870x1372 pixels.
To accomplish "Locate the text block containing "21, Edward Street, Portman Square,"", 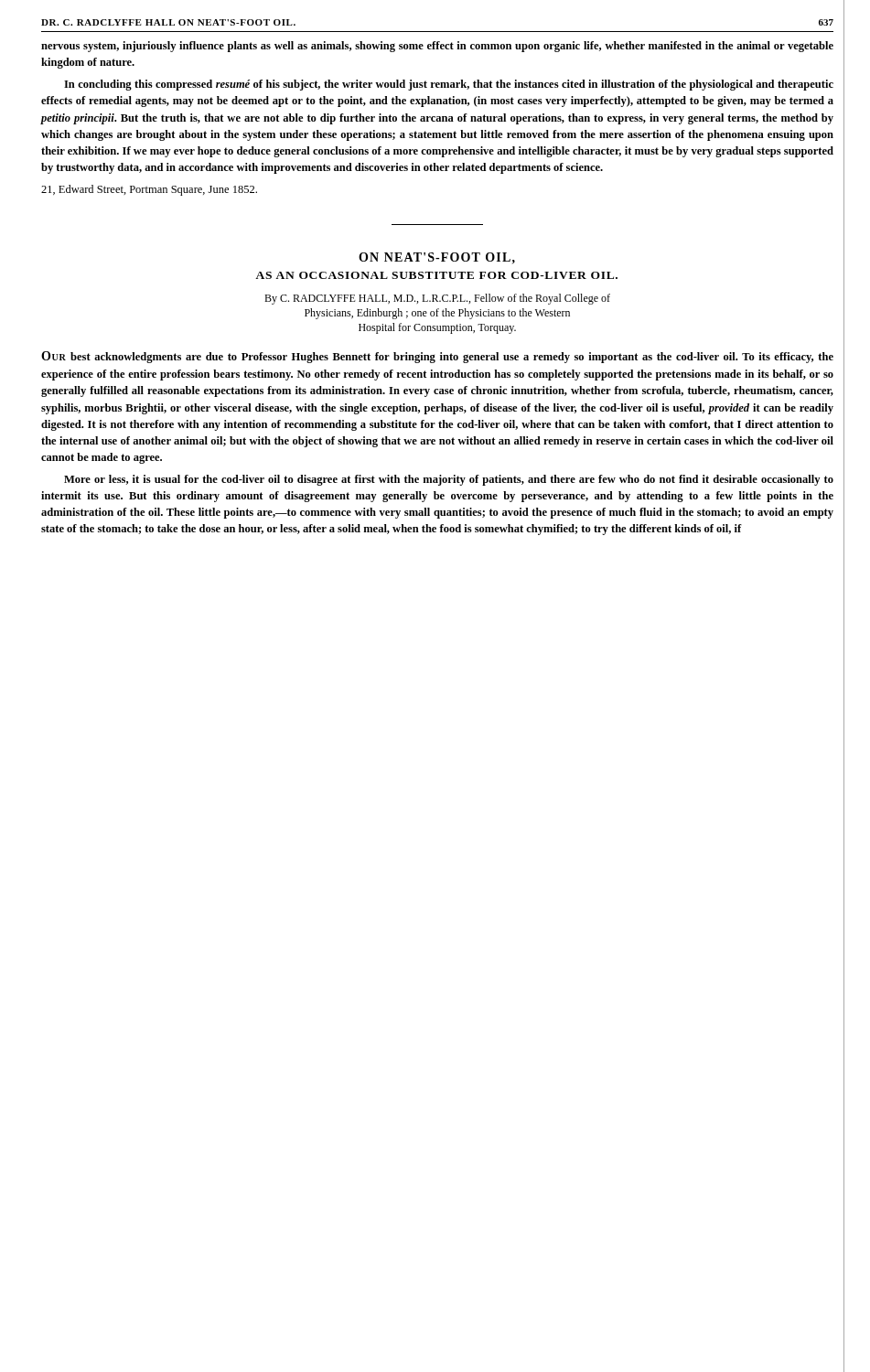I will coord(149,189).
